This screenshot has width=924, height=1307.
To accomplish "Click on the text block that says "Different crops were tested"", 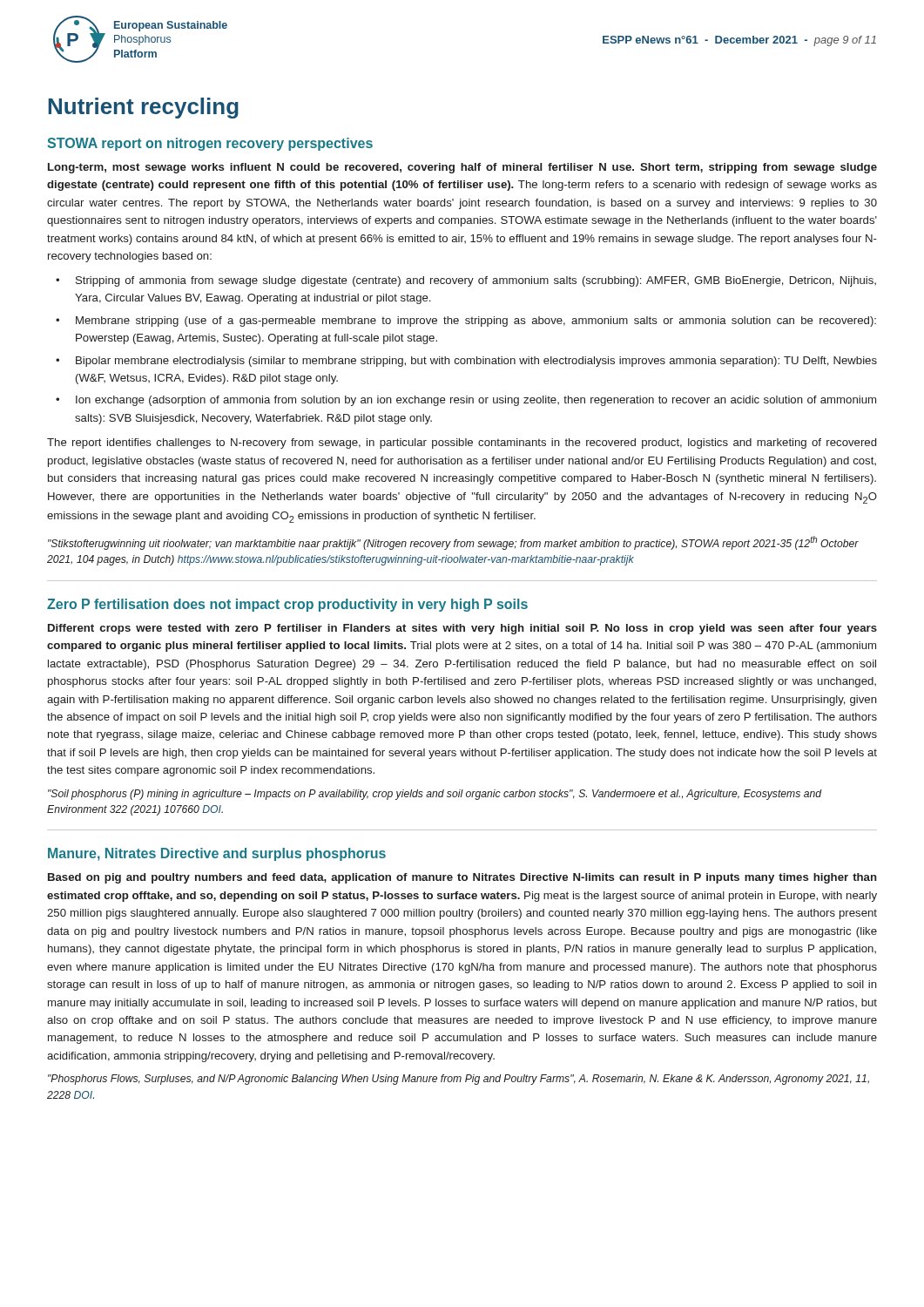I will pyautogui.click(x=462, y=699).
